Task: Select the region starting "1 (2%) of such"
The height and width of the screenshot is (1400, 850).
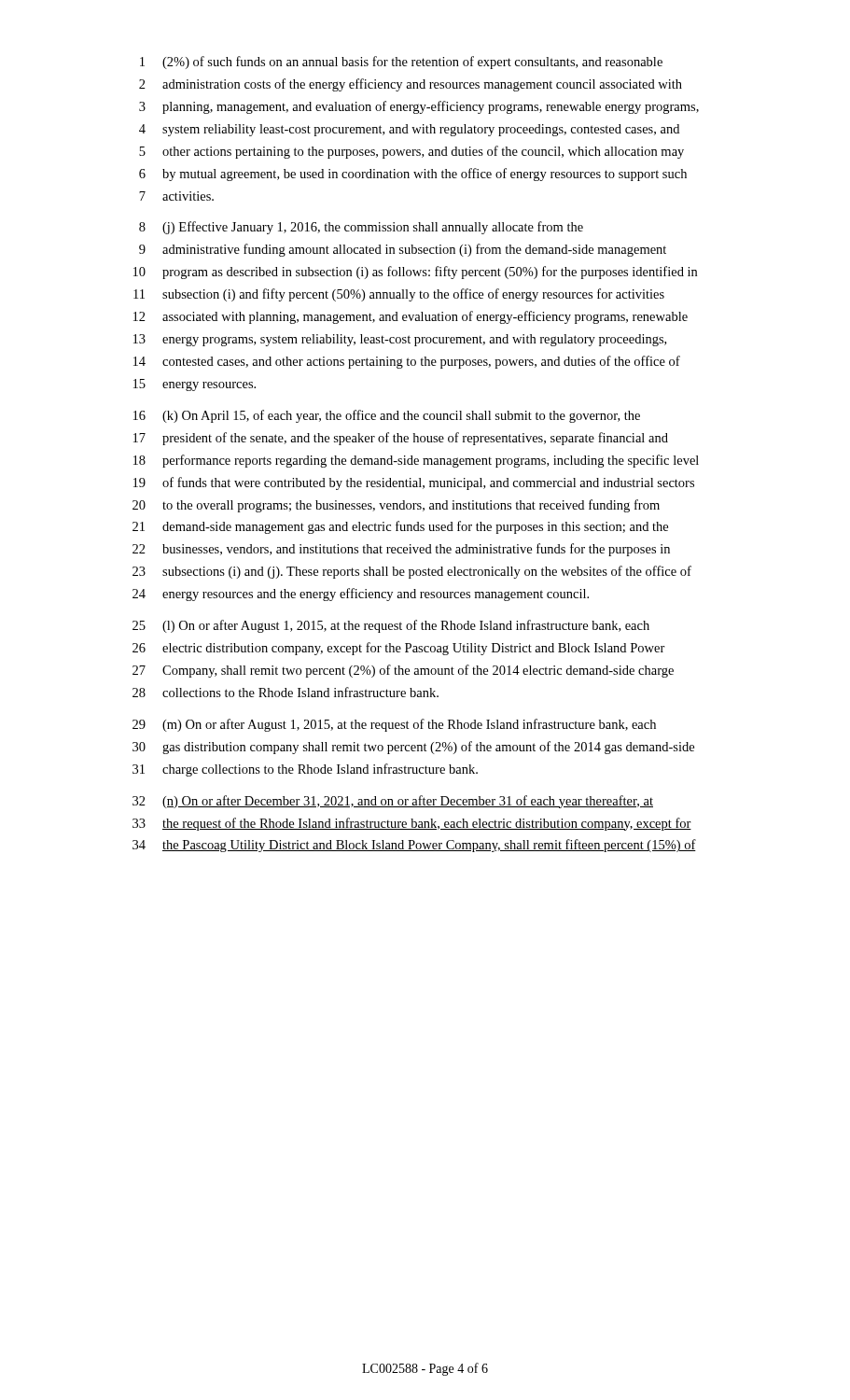Action: 438,63
